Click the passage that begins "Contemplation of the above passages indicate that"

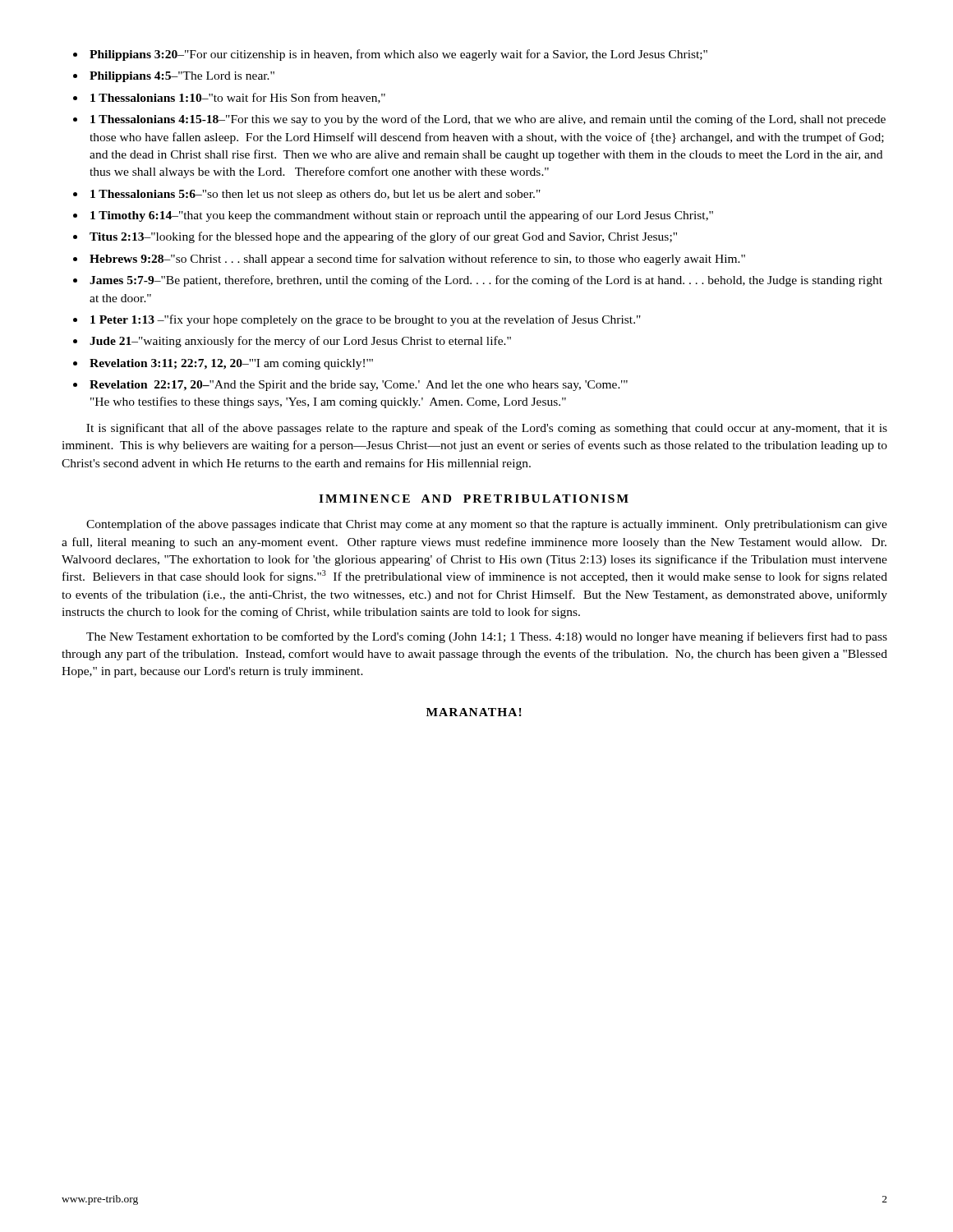coord(474,568)
